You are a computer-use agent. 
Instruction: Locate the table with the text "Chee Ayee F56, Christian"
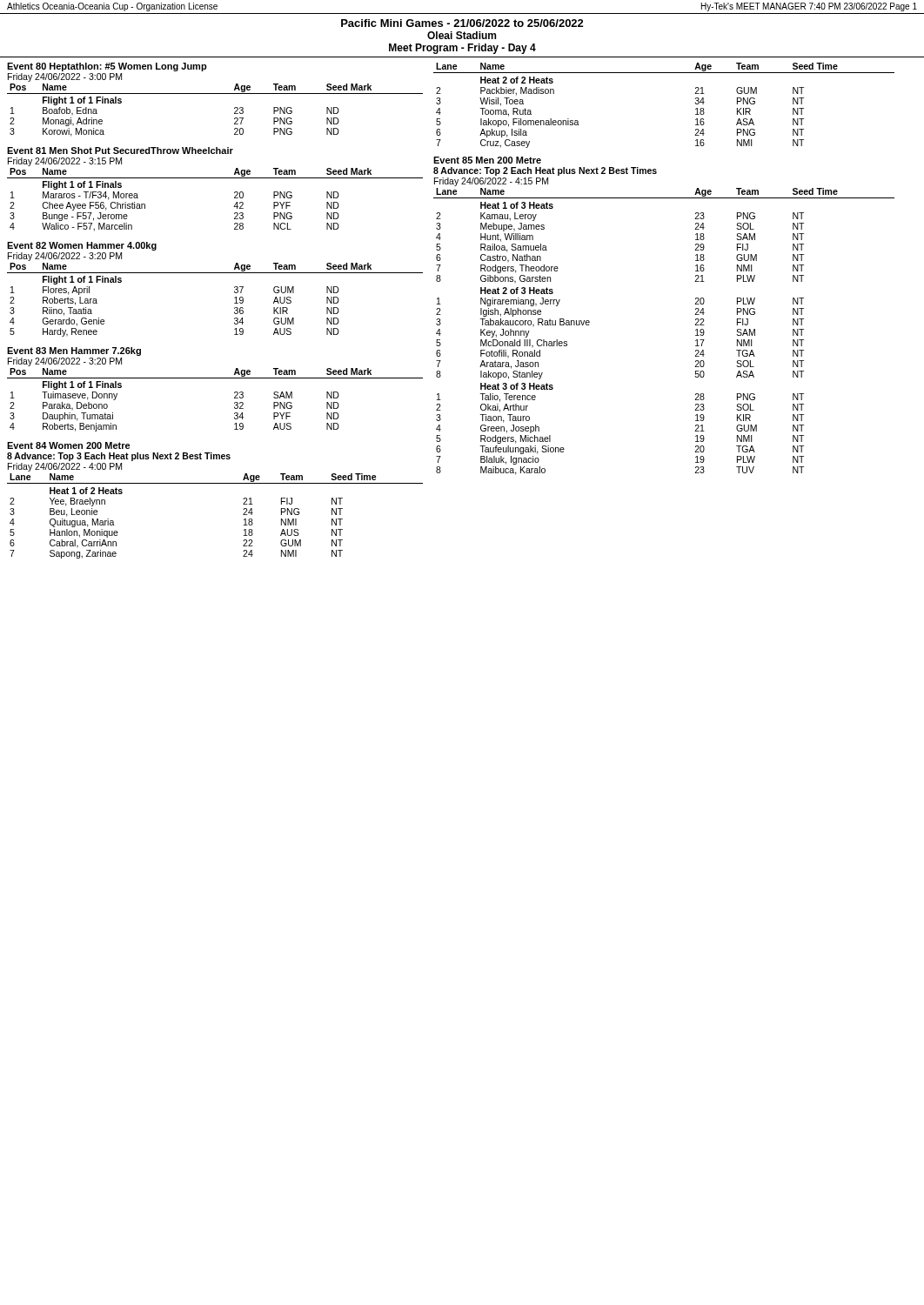pos(215,199)
